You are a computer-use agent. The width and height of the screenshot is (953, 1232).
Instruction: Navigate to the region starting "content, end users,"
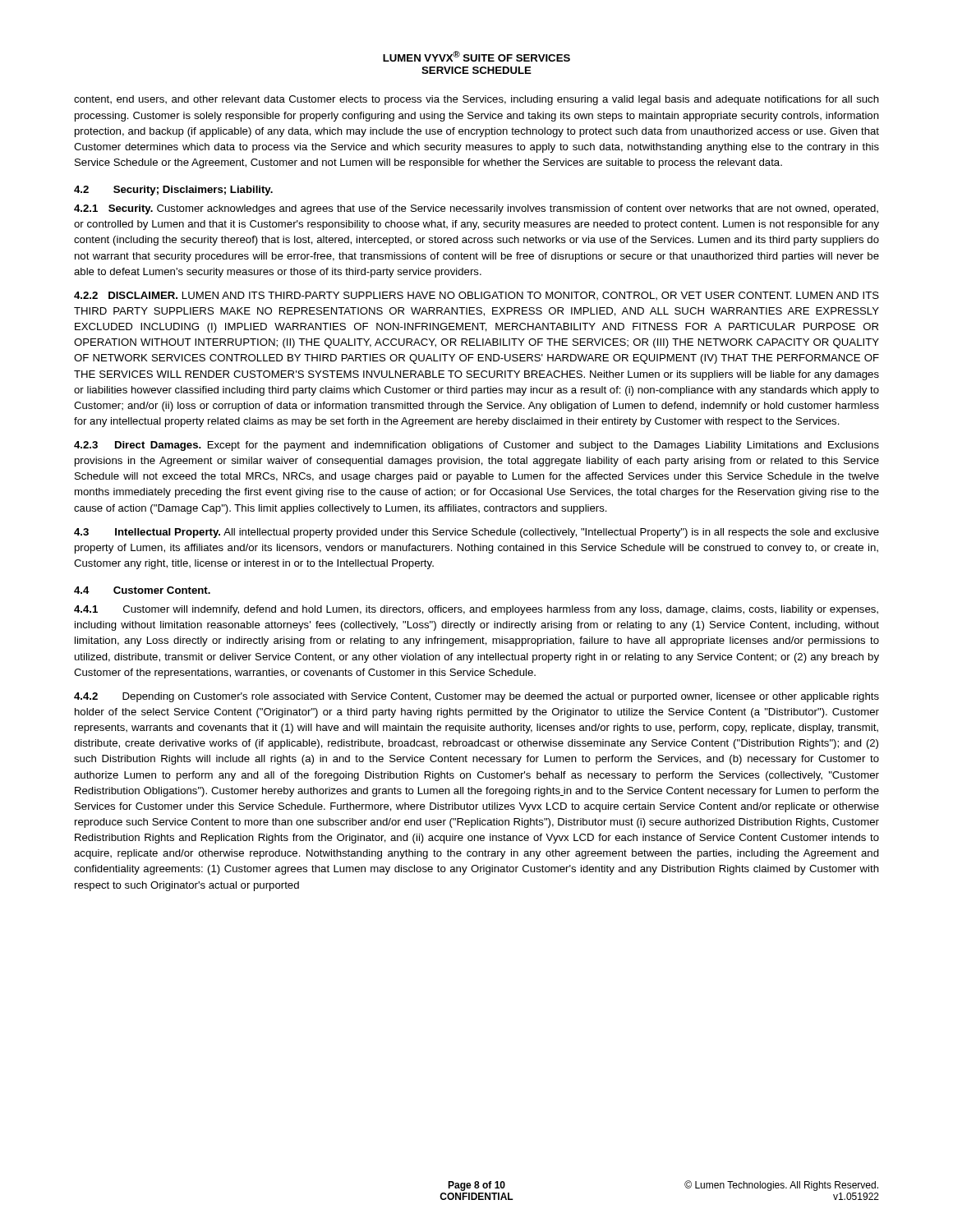click(x=476, y=131)
